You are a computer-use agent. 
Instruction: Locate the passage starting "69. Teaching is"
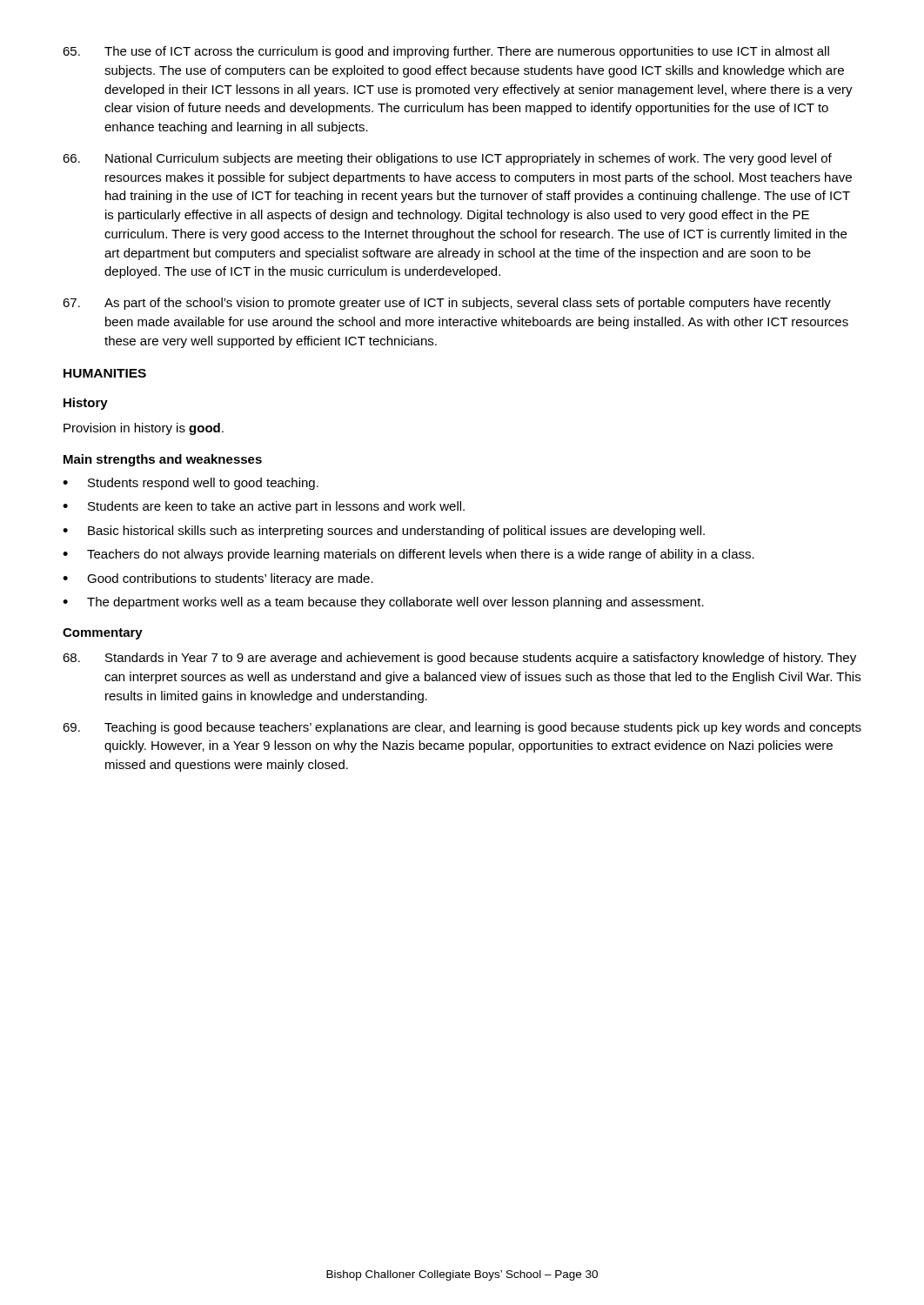pos(462,746)
